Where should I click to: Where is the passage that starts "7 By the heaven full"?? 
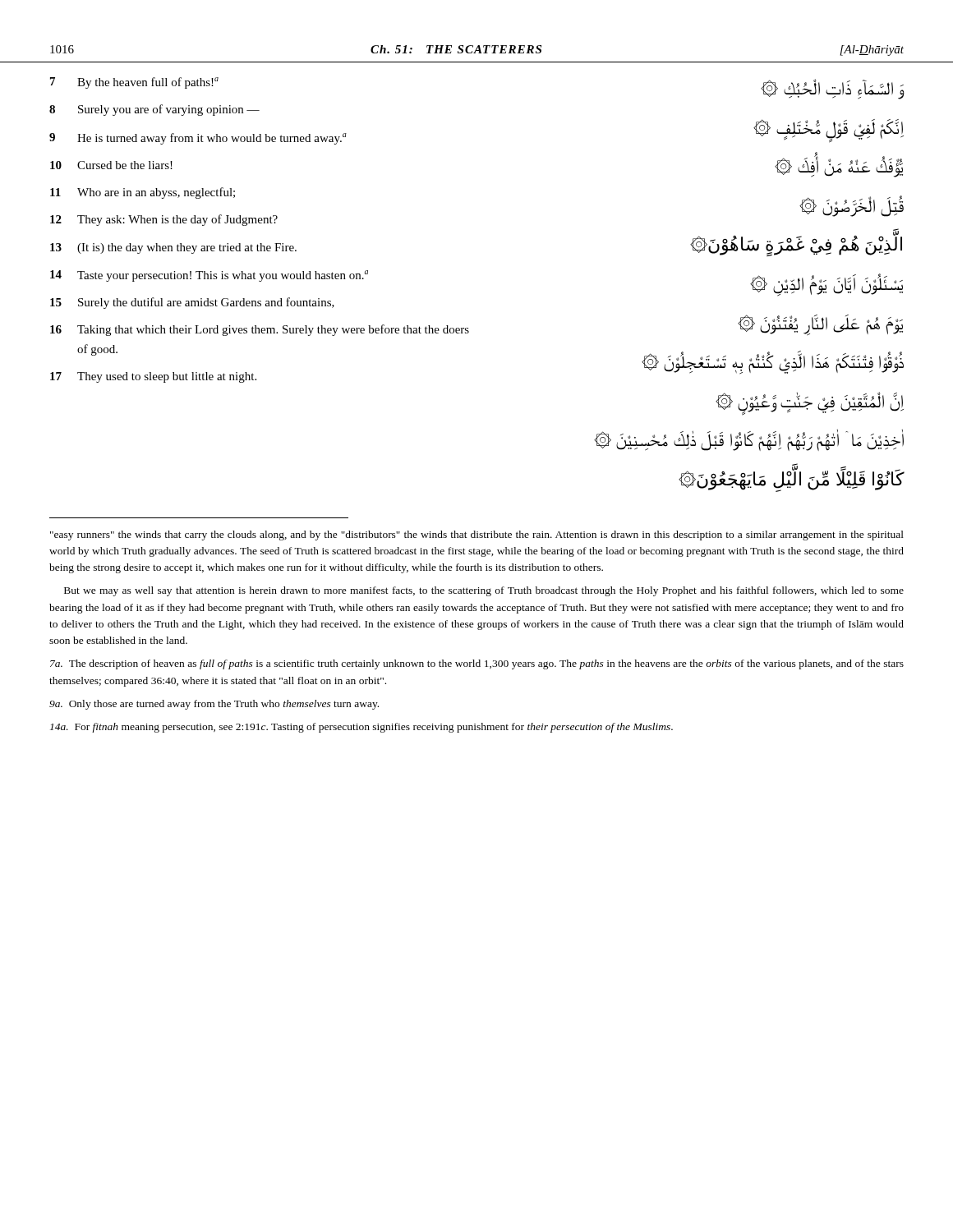[x=134, y=83]
